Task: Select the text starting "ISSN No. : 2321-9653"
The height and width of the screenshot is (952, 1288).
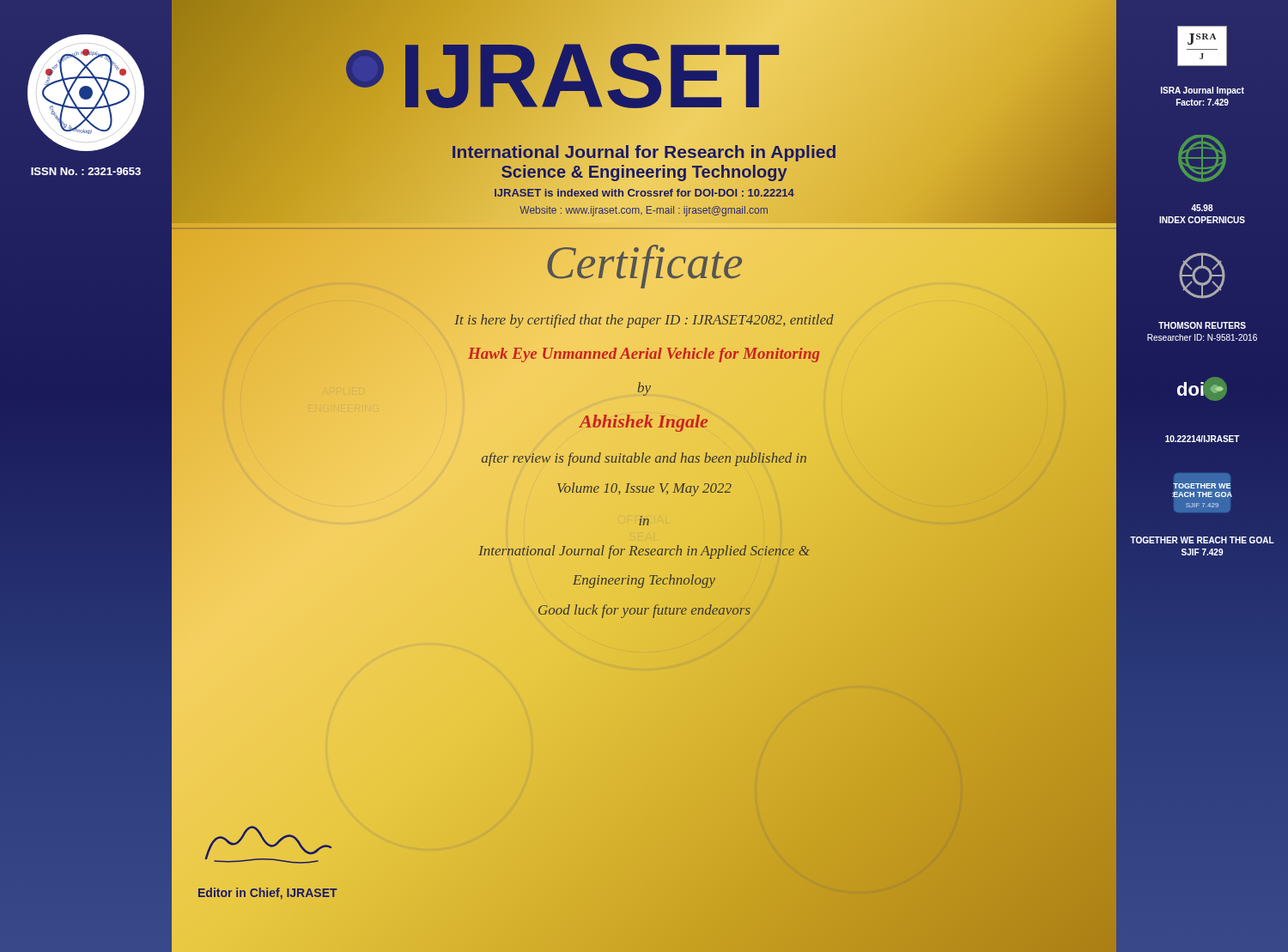Action: coord(86,171)
